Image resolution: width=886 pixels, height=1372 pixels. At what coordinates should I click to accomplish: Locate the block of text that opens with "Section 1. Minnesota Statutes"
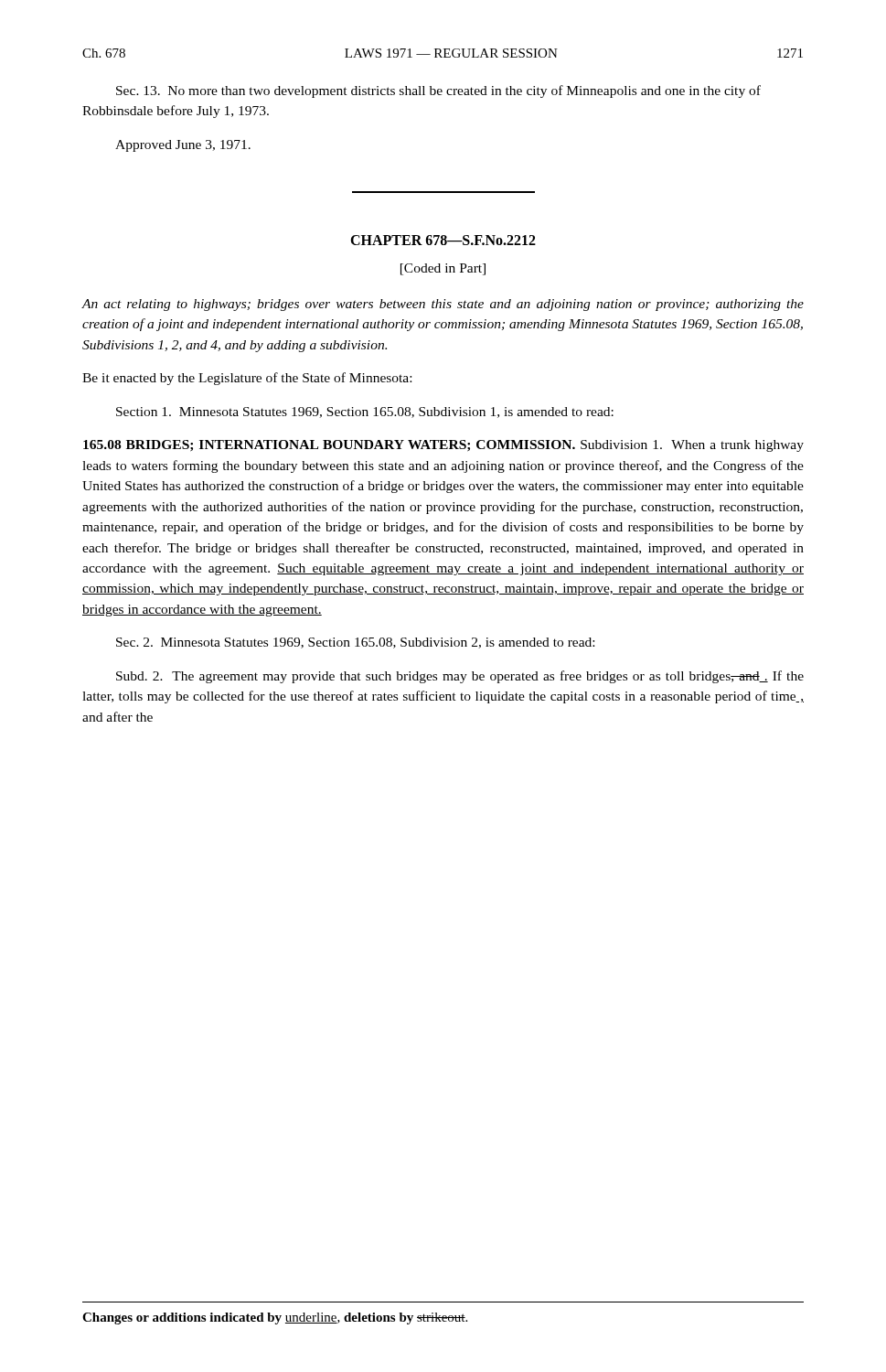[x=365, y=411]
